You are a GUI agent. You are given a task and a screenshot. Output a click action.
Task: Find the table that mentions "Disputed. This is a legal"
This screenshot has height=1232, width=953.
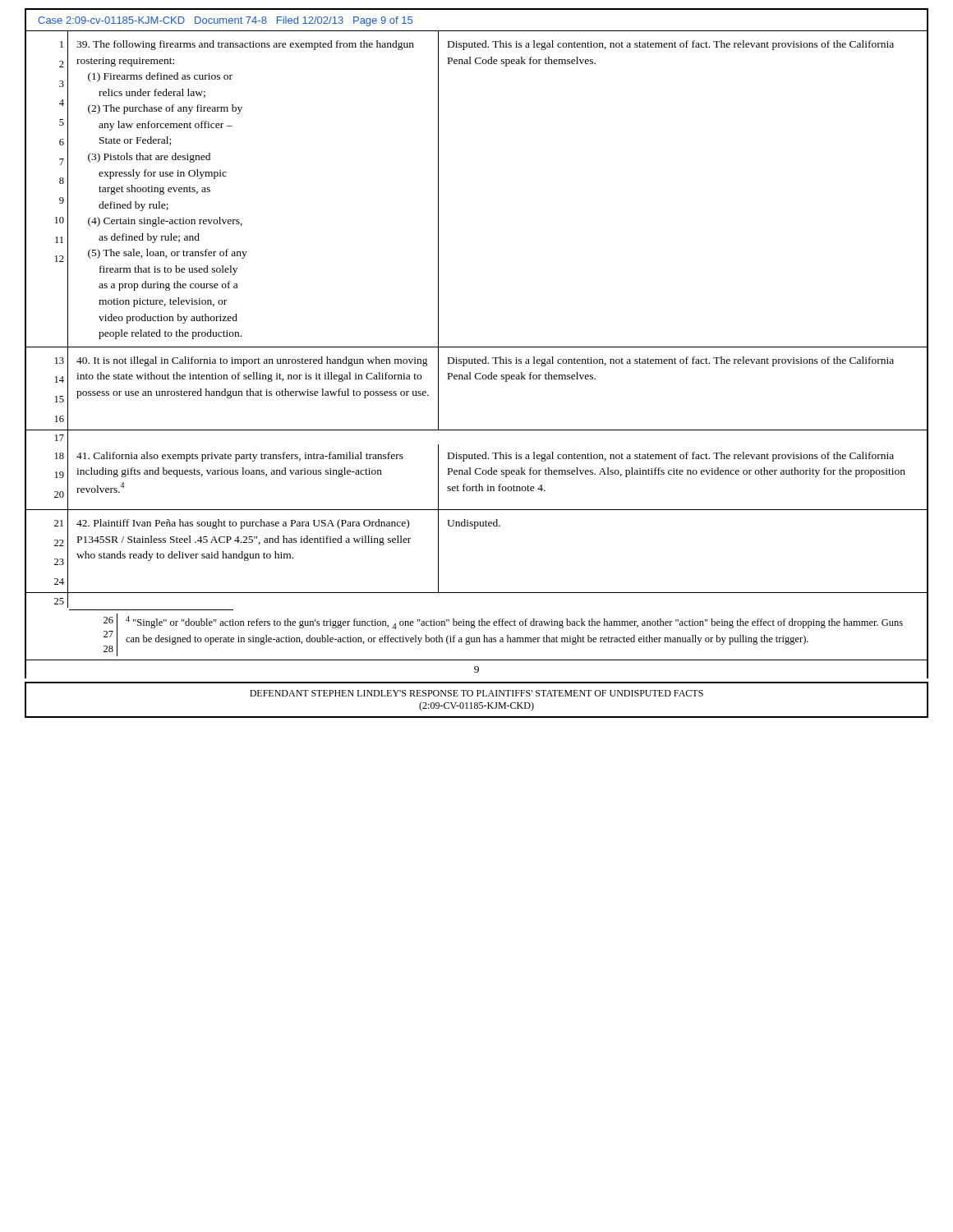476,319
